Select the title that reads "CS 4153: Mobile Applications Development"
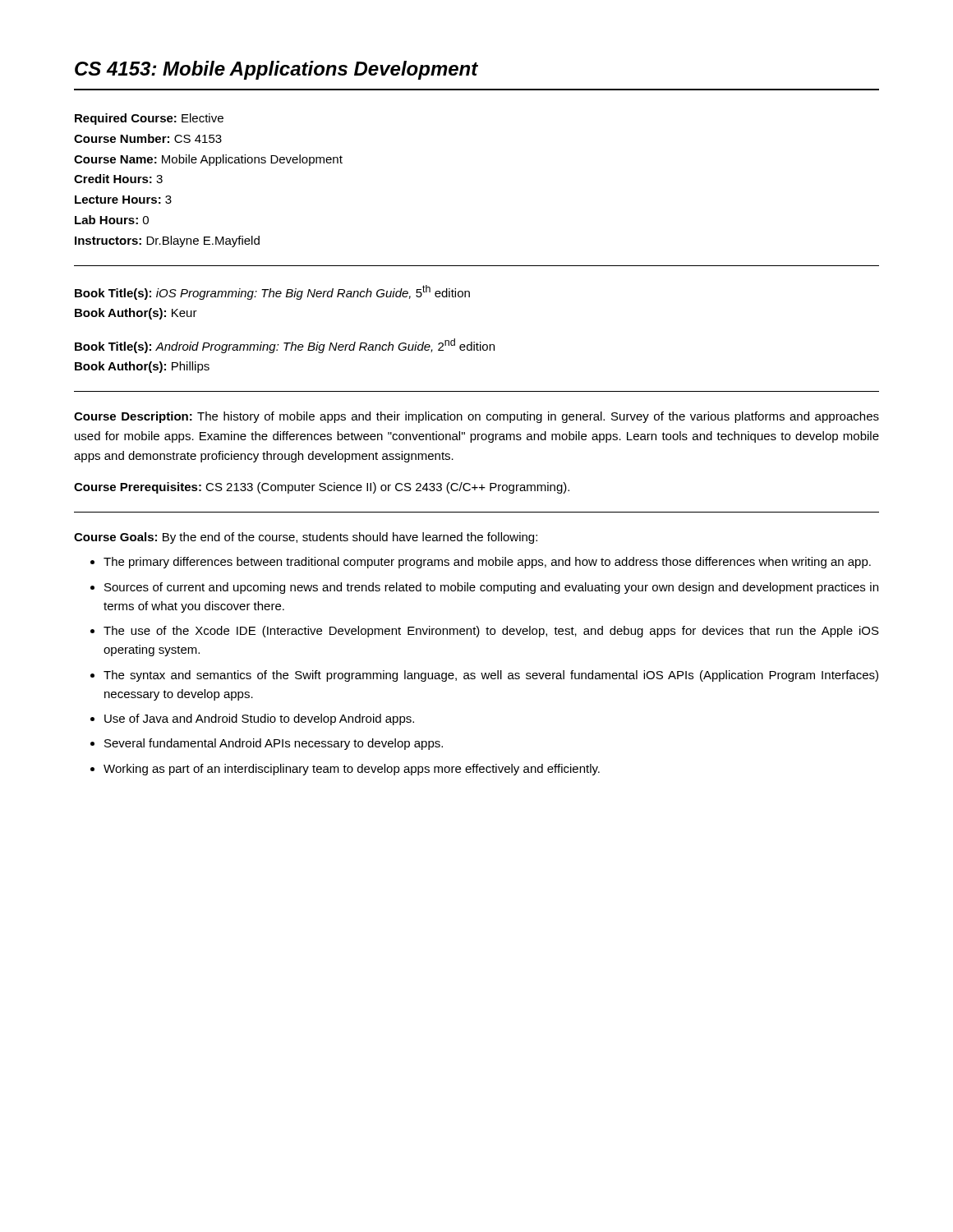Image resolution: width=953 pixels, height=1232 pixels. point(276,69)
